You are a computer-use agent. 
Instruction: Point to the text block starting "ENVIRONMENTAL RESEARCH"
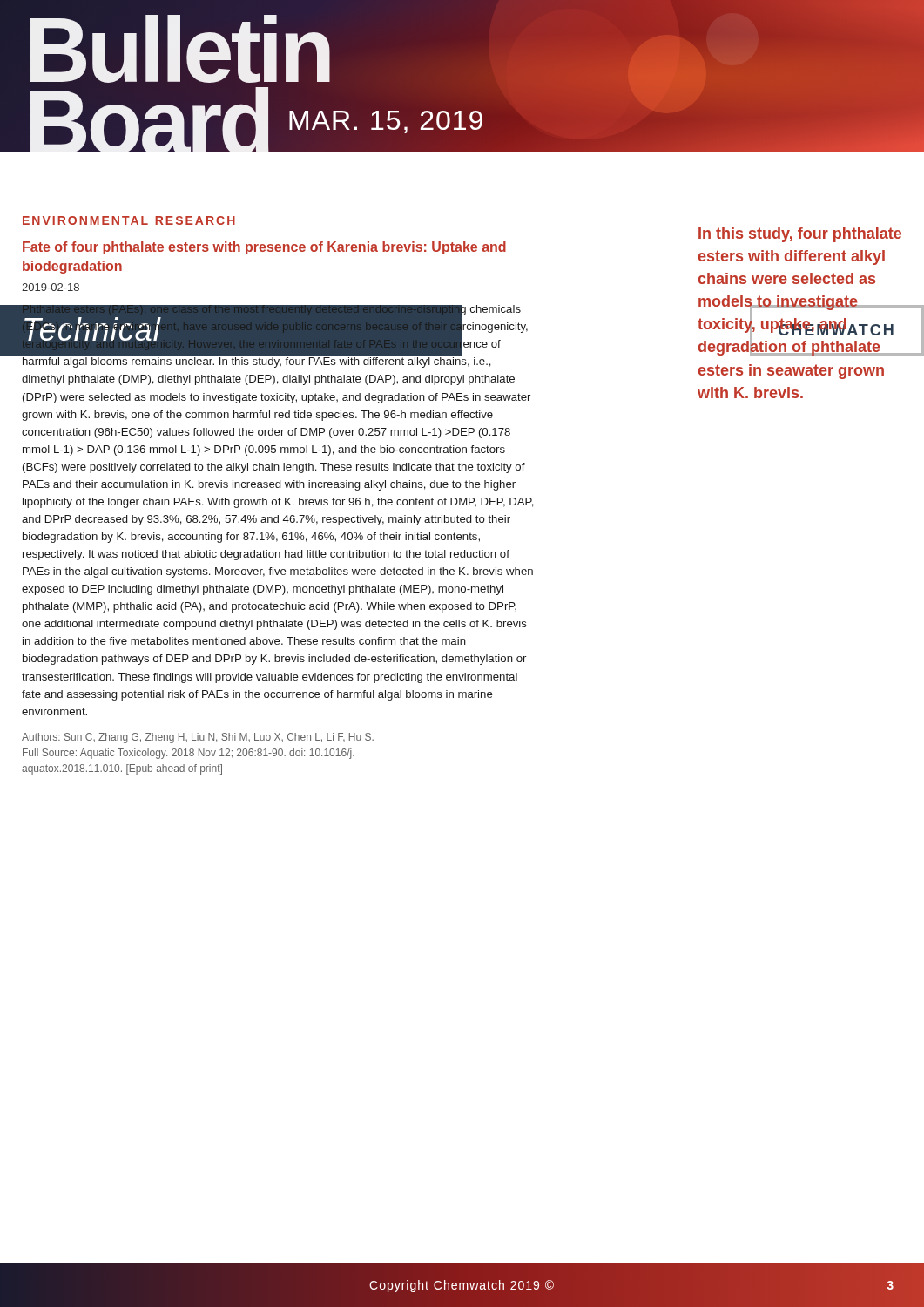point(129,220)
